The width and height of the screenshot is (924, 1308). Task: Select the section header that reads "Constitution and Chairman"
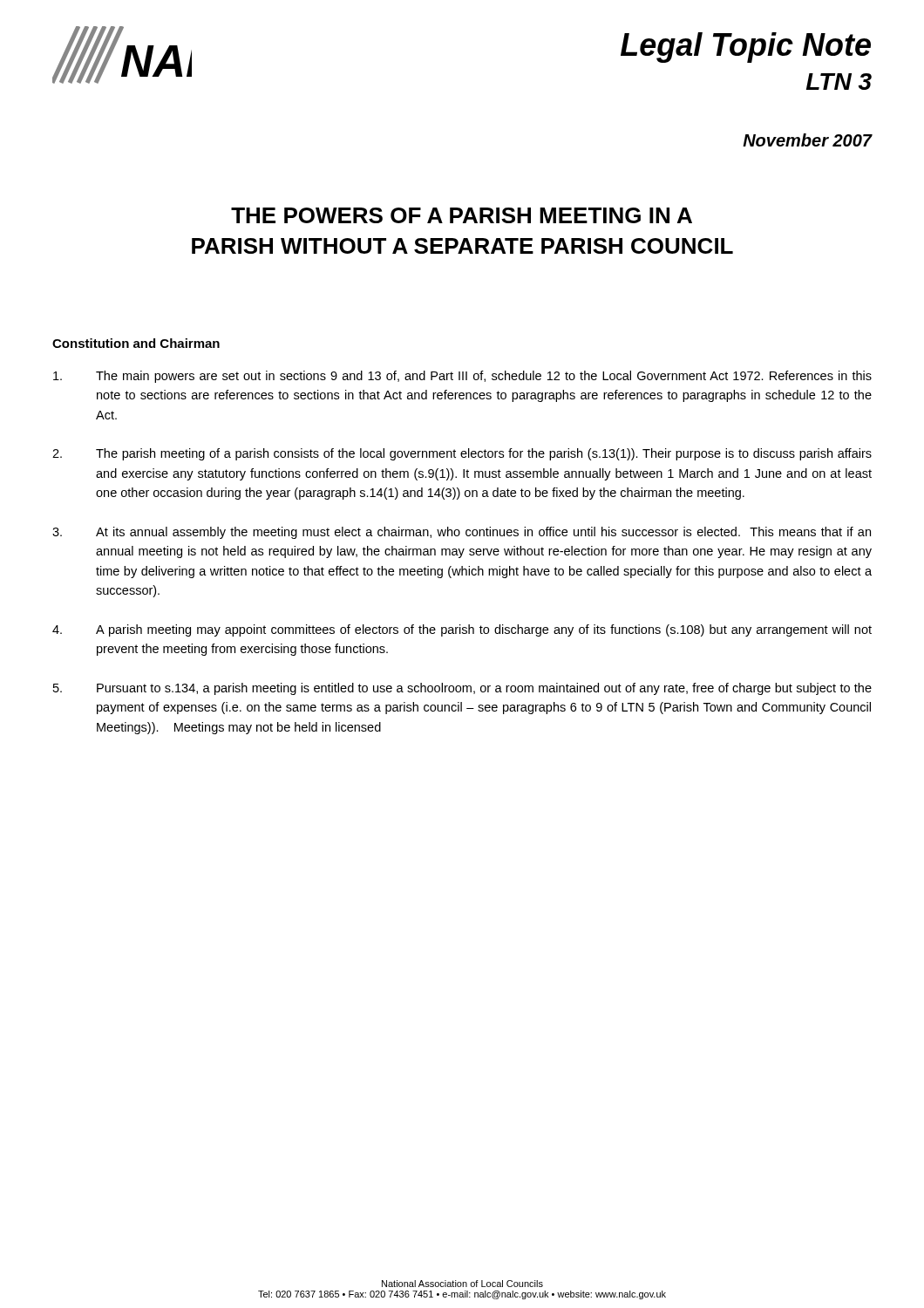[136, 343]
